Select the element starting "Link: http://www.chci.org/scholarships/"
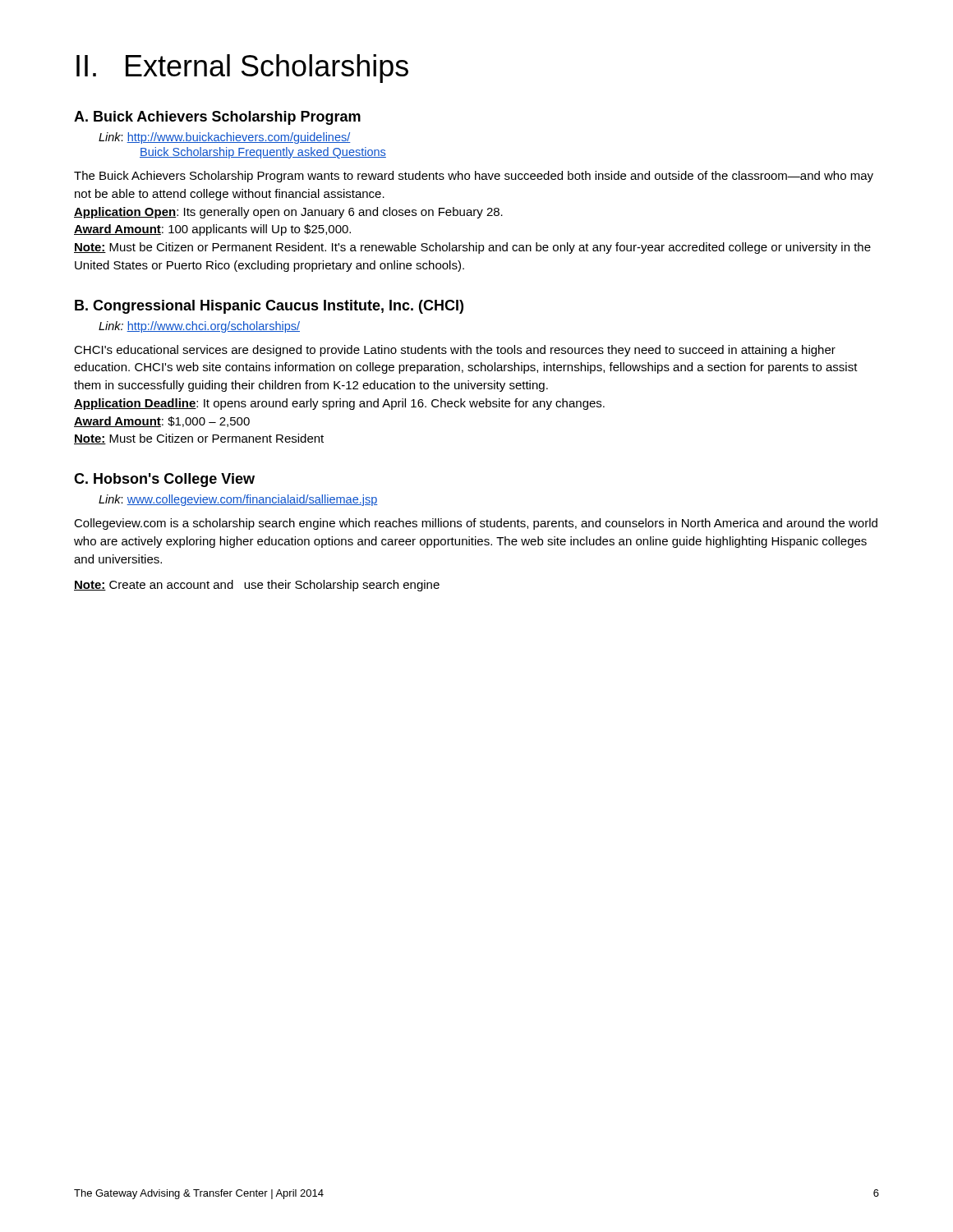The image size is (953, 1232). click(x=199, y=327)
